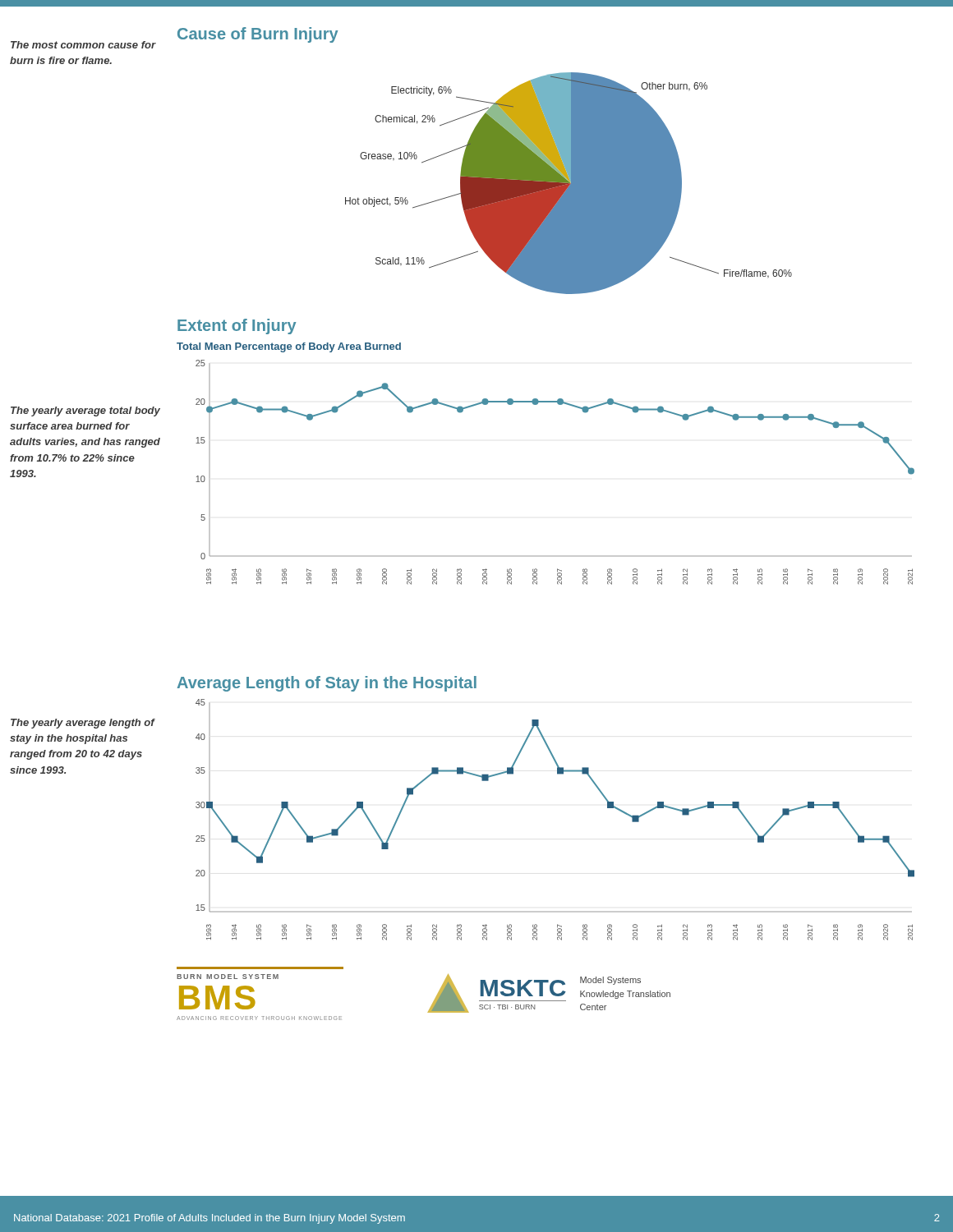Locate the text starting "Extent of Injury"
This screenshot has height=1232, width=953.
pos(236,325)
